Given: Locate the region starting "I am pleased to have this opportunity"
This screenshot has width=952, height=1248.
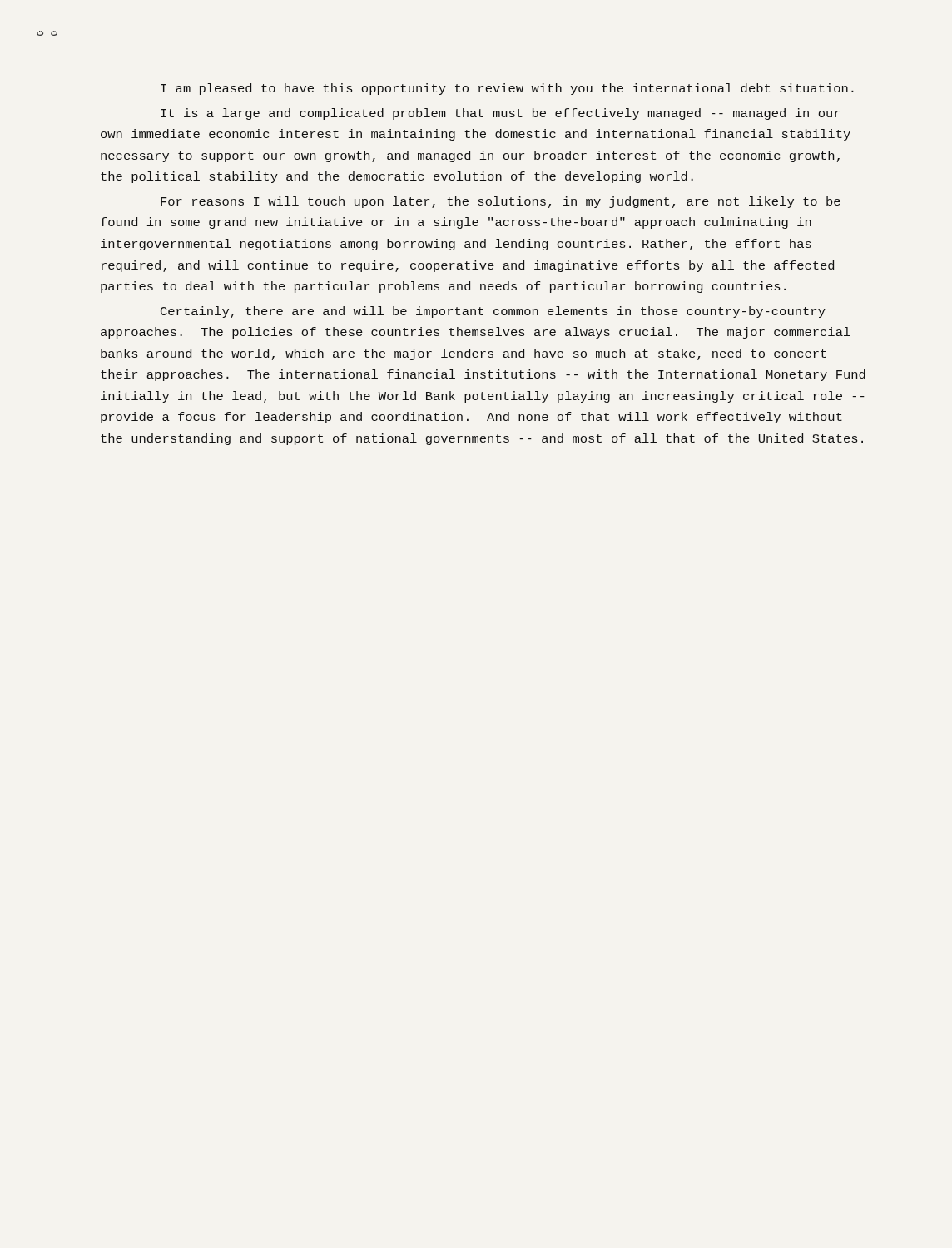Looking at the screenshot, I should click(484, 265).
